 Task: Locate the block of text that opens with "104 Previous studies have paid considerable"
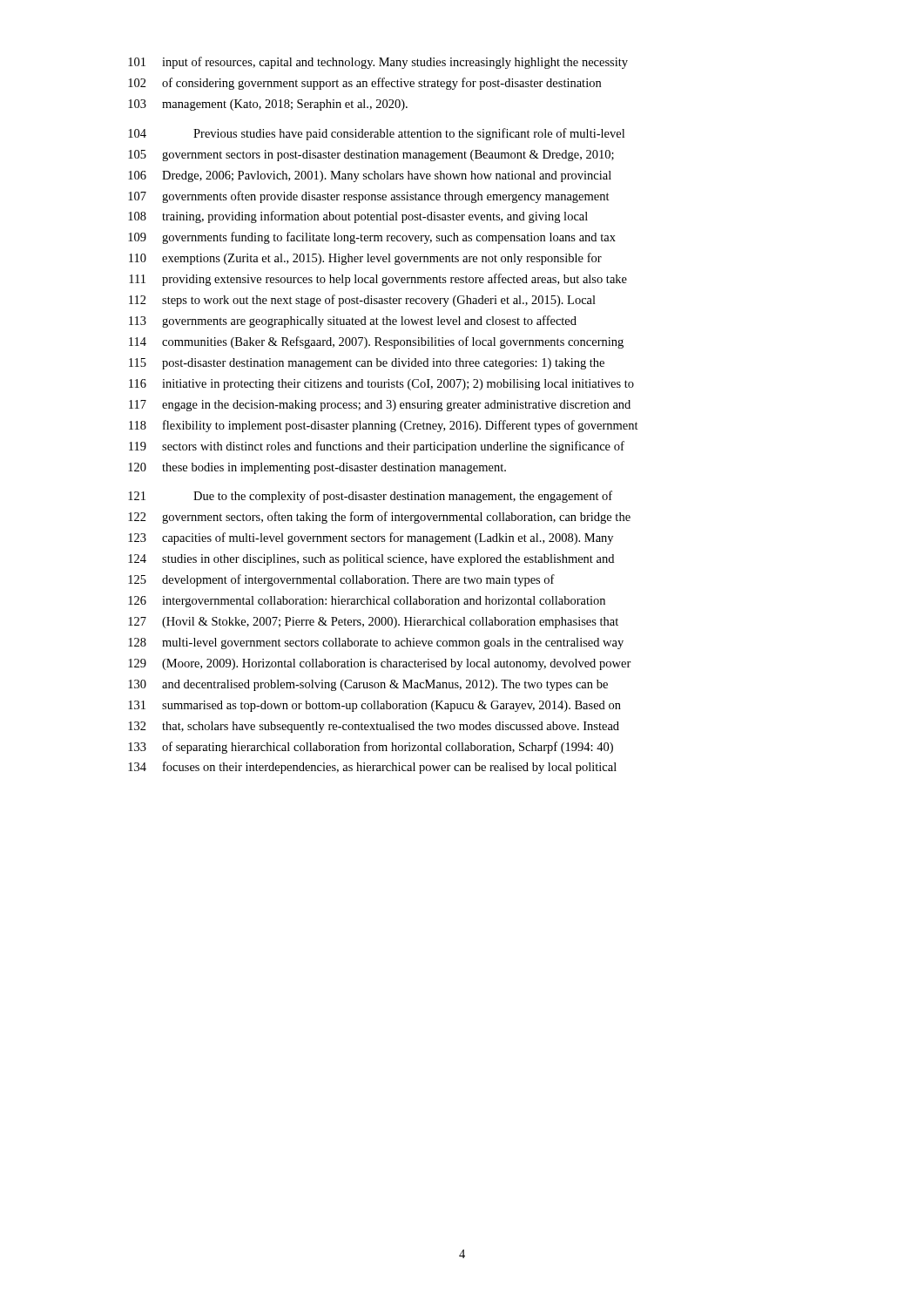click(x=473, y=301)
